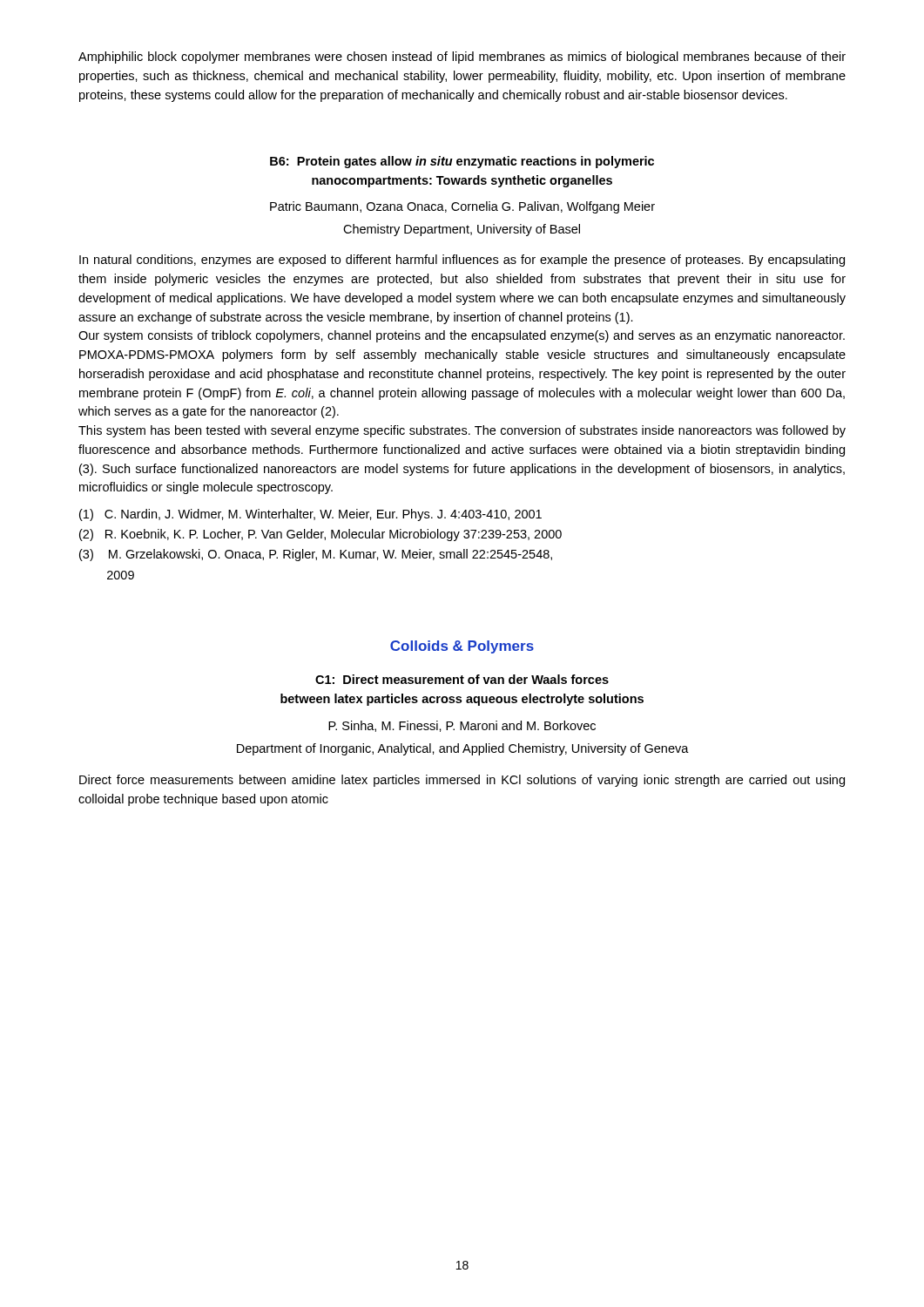
Task: Point to the region starting "Patric Baumann, Ozana Onaca, Cornelia G. Palivan,"
Action: [462, 206]
